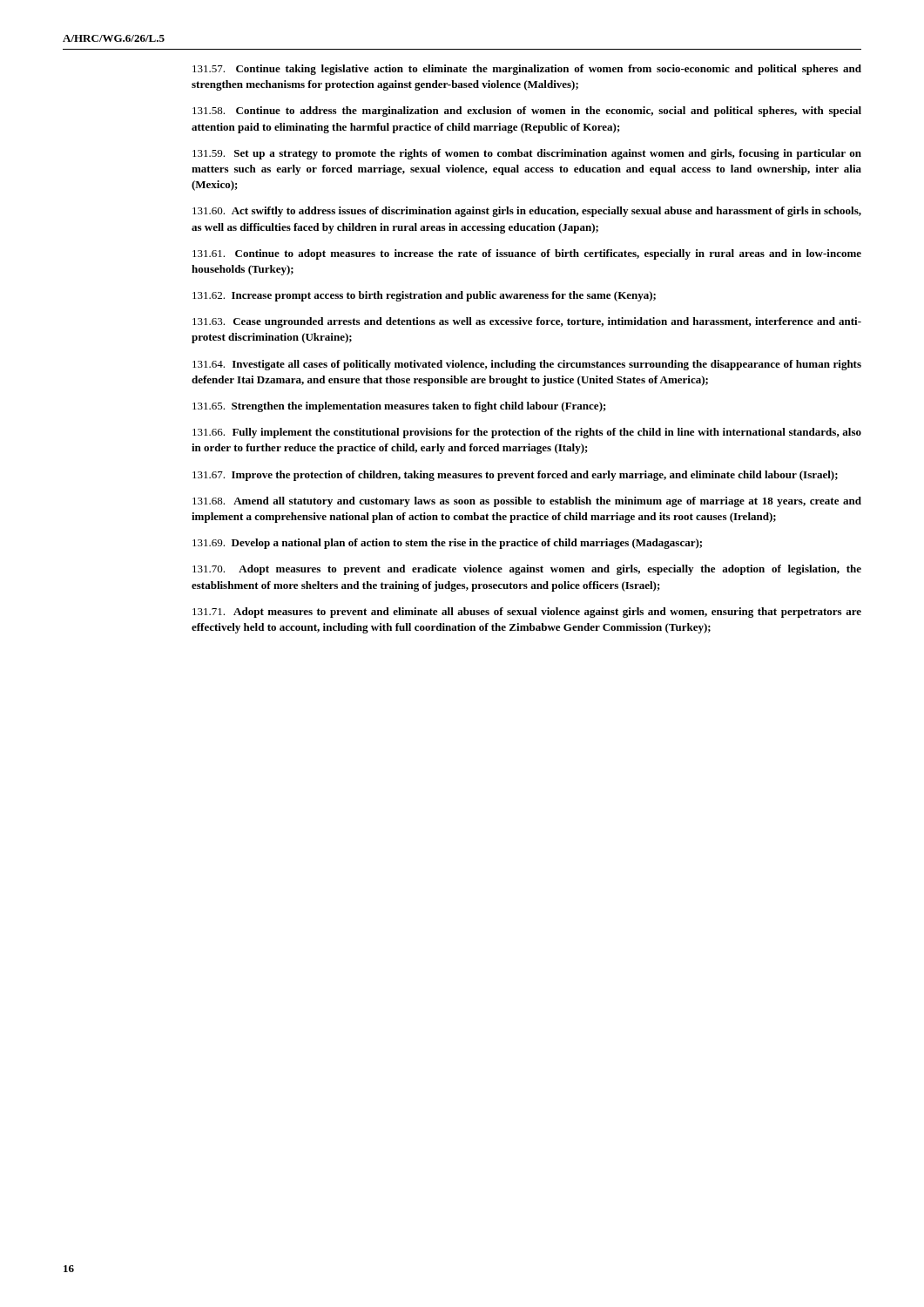The image size is (924, 1307).
Task: Locate the block of text that opens with "131.57. Continue taking legislative"
Action: tap(526, 76)
